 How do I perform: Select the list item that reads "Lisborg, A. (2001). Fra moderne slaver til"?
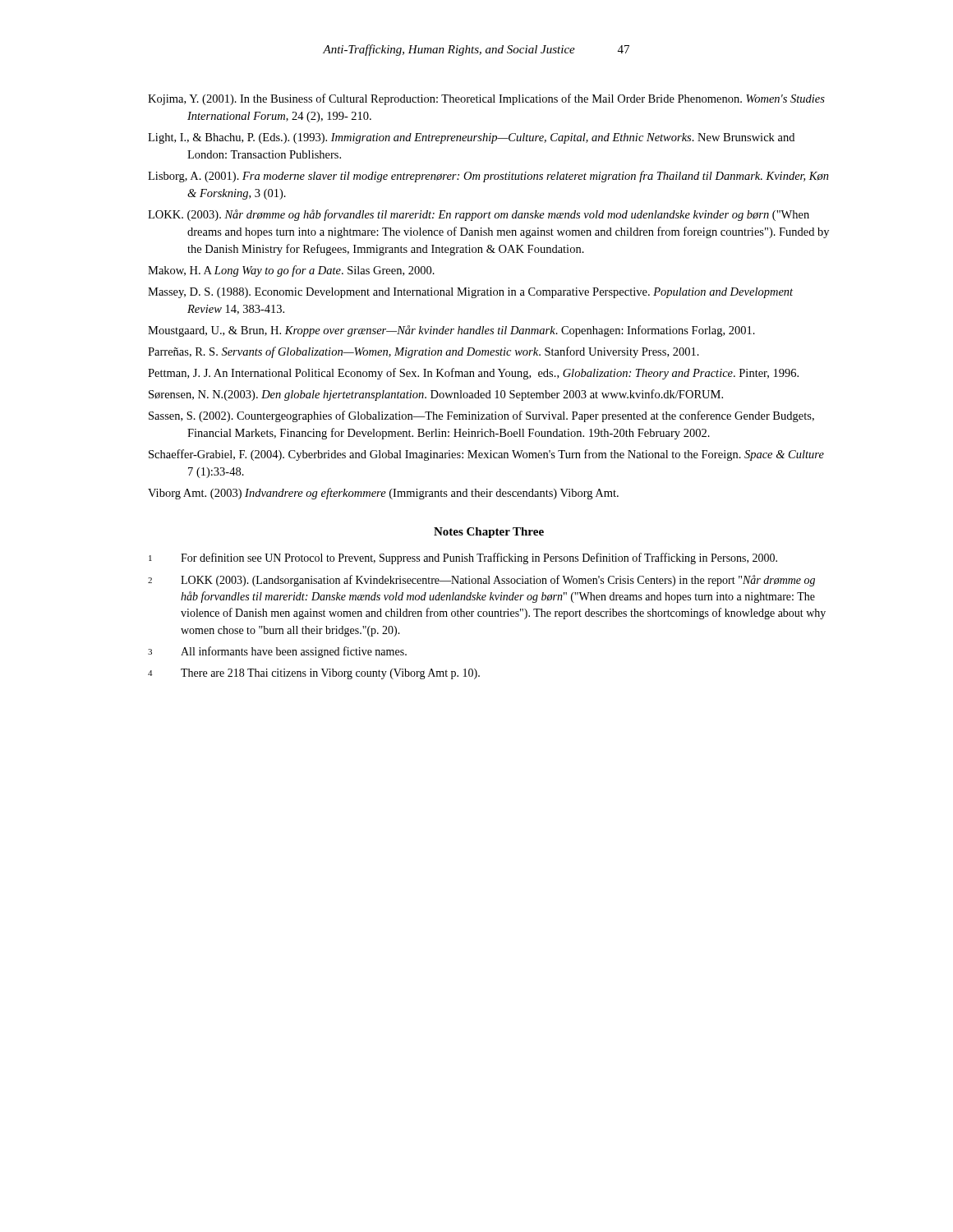pos(488,184)
